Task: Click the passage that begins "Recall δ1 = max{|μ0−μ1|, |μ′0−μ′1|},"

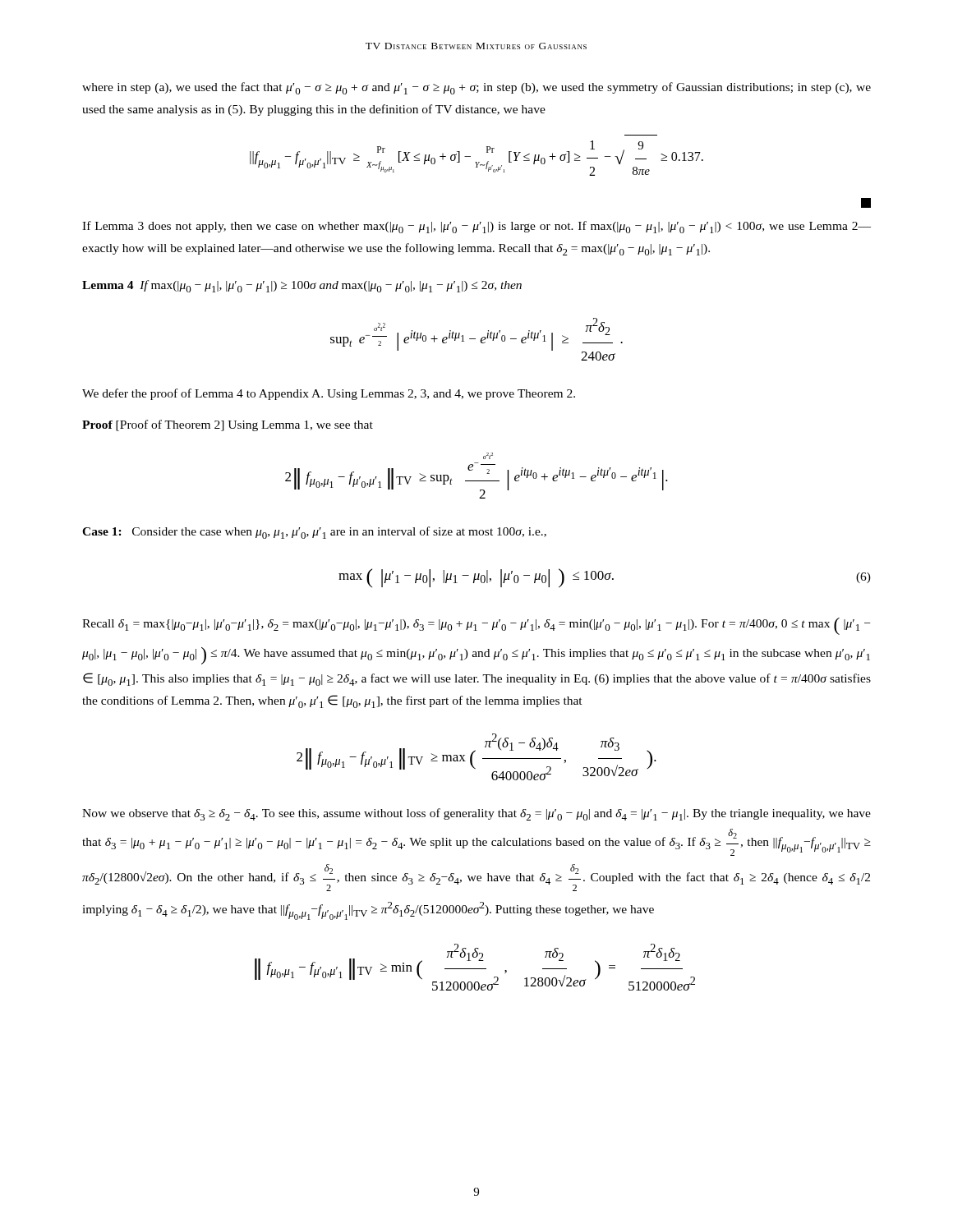Action: pyautogui.click(x=476, y=662)
